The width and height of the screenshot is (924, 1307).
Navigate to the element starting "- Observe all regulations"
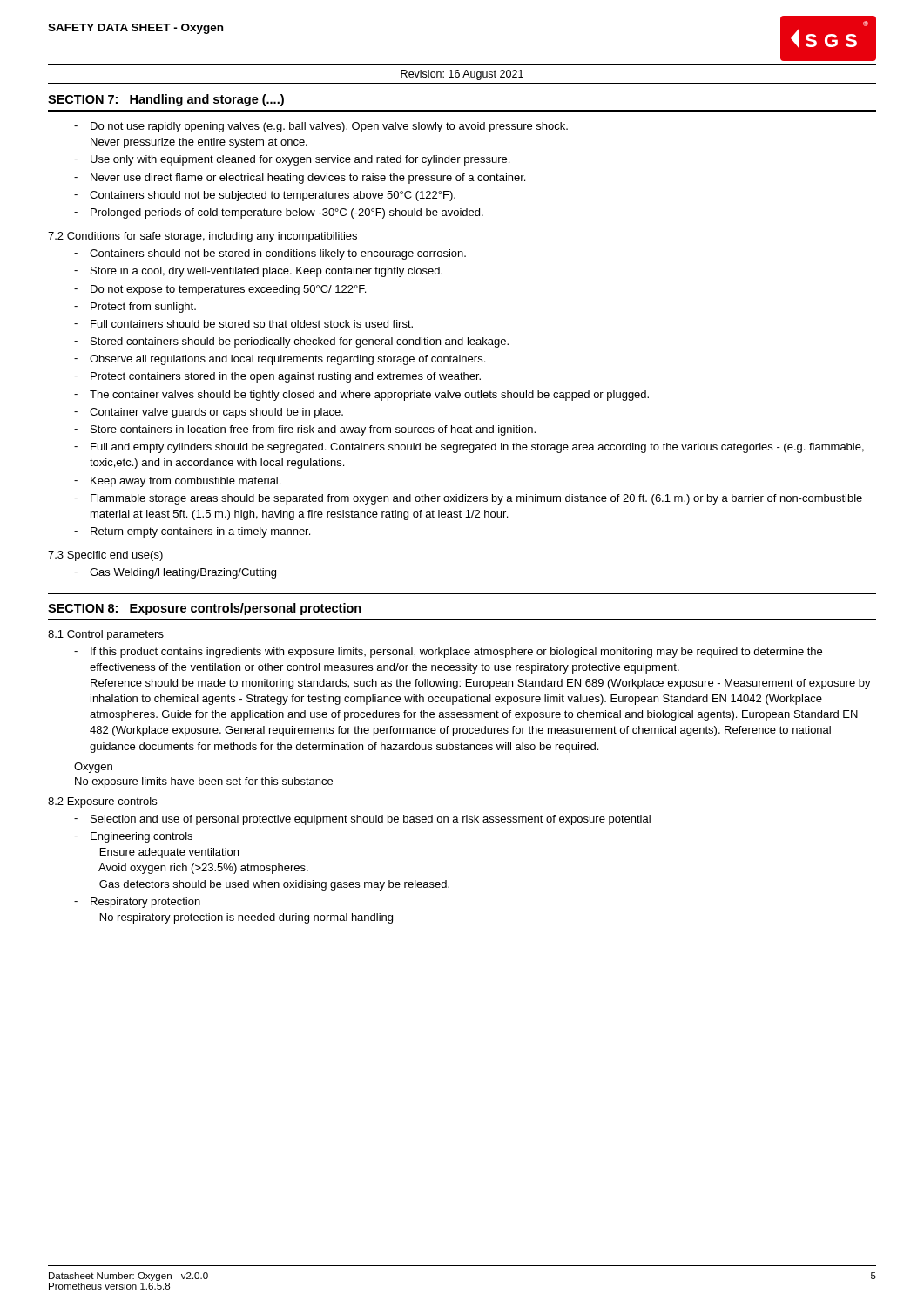click(x=280, y=359)
